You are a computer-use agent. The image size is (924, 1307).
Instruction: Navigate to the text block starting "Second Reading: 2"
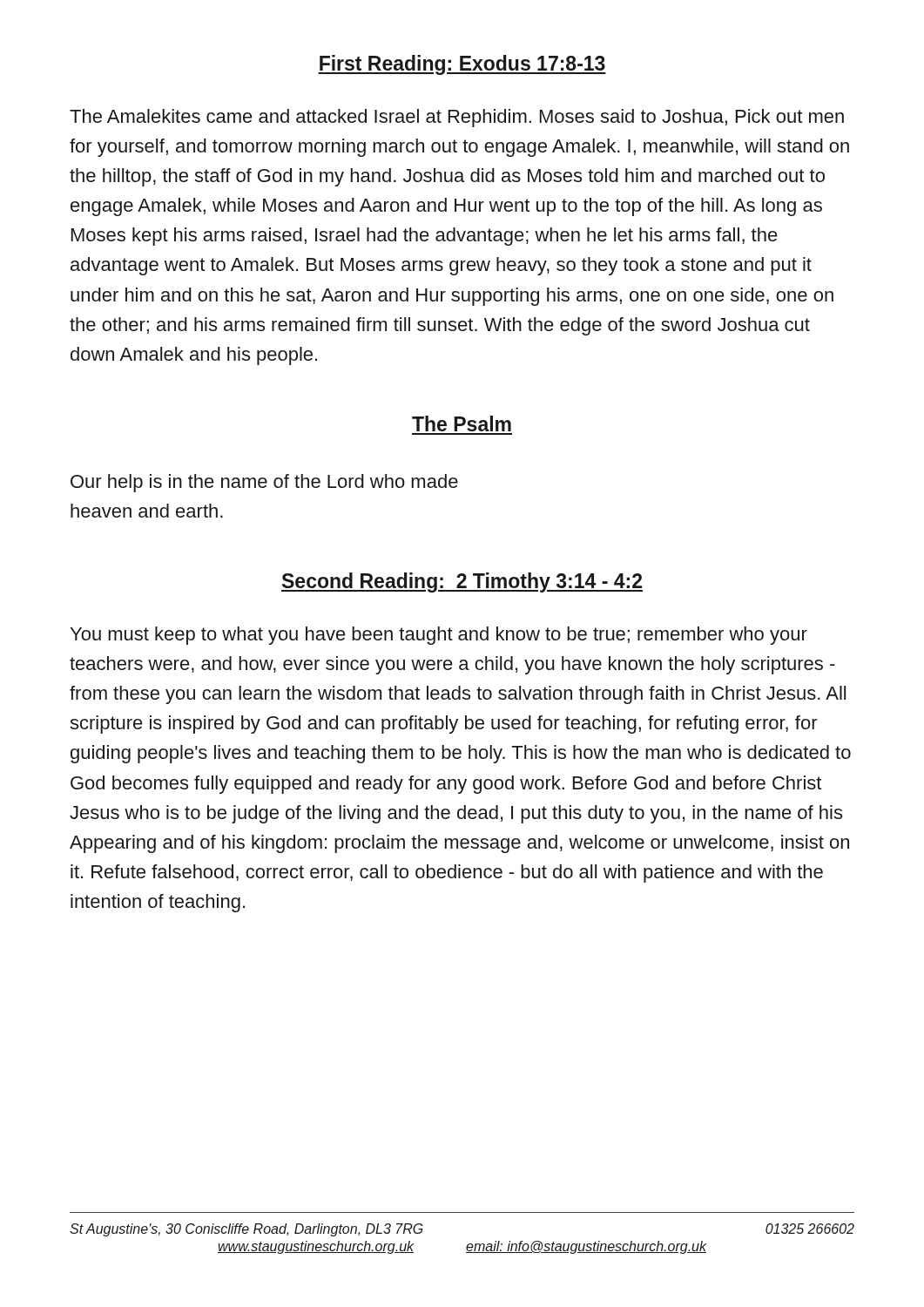(x=462, y=581)
